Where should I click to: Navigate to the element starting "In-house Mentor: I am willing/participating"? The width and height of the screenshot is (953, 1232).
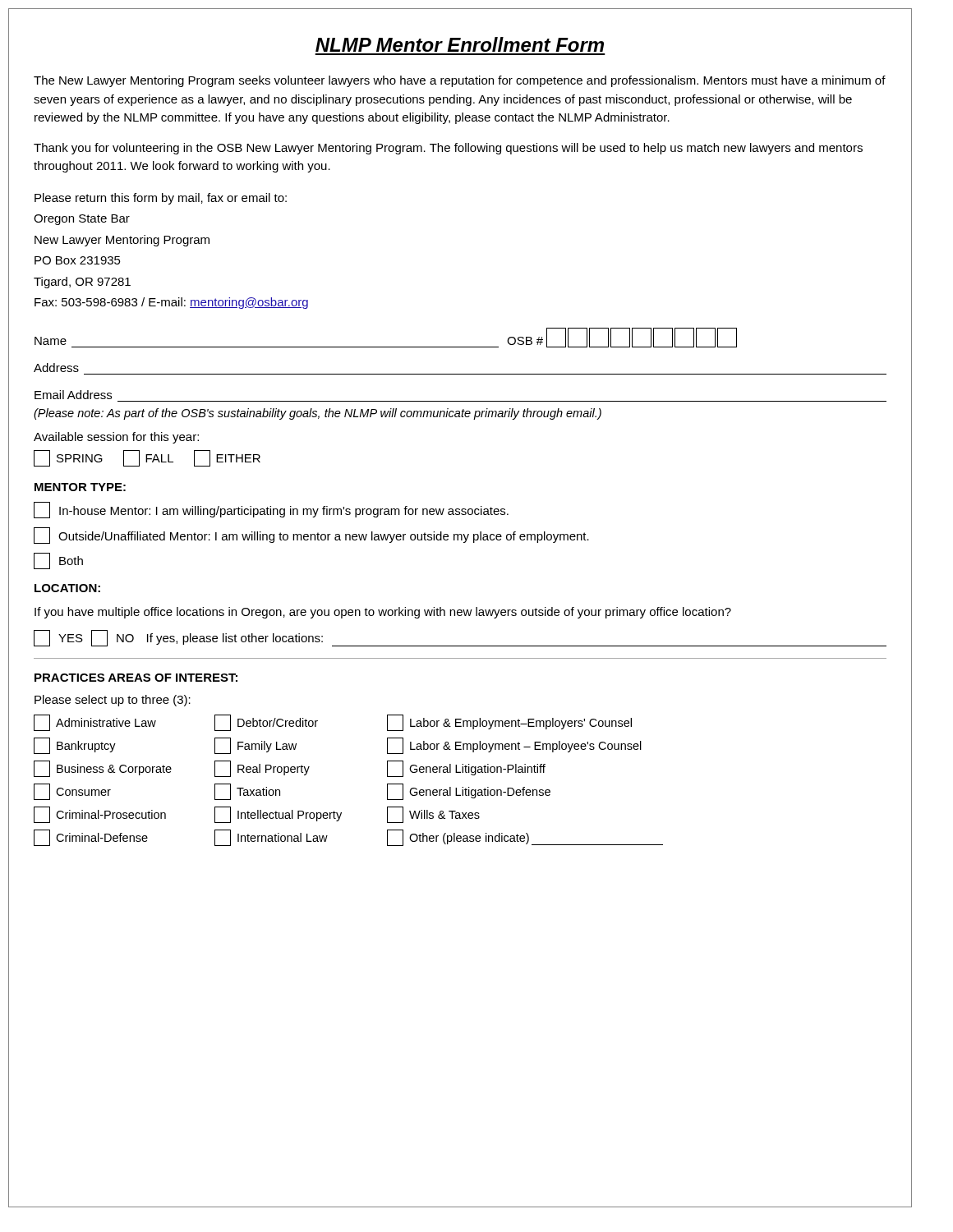click(x=271, y=510)
